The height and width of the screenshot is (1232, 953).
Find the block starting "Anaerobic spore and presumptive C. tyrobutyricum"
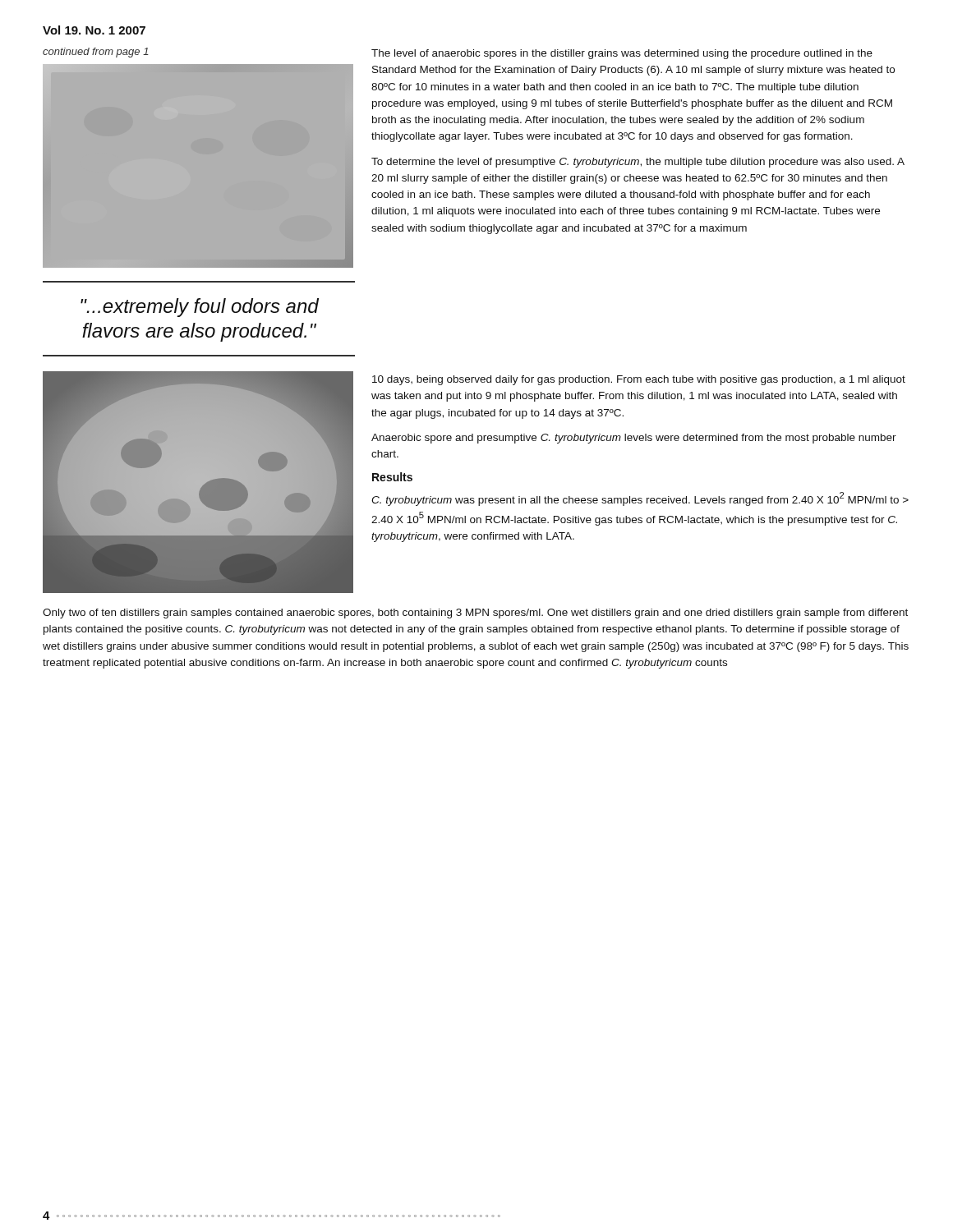(x=634, y=445)
